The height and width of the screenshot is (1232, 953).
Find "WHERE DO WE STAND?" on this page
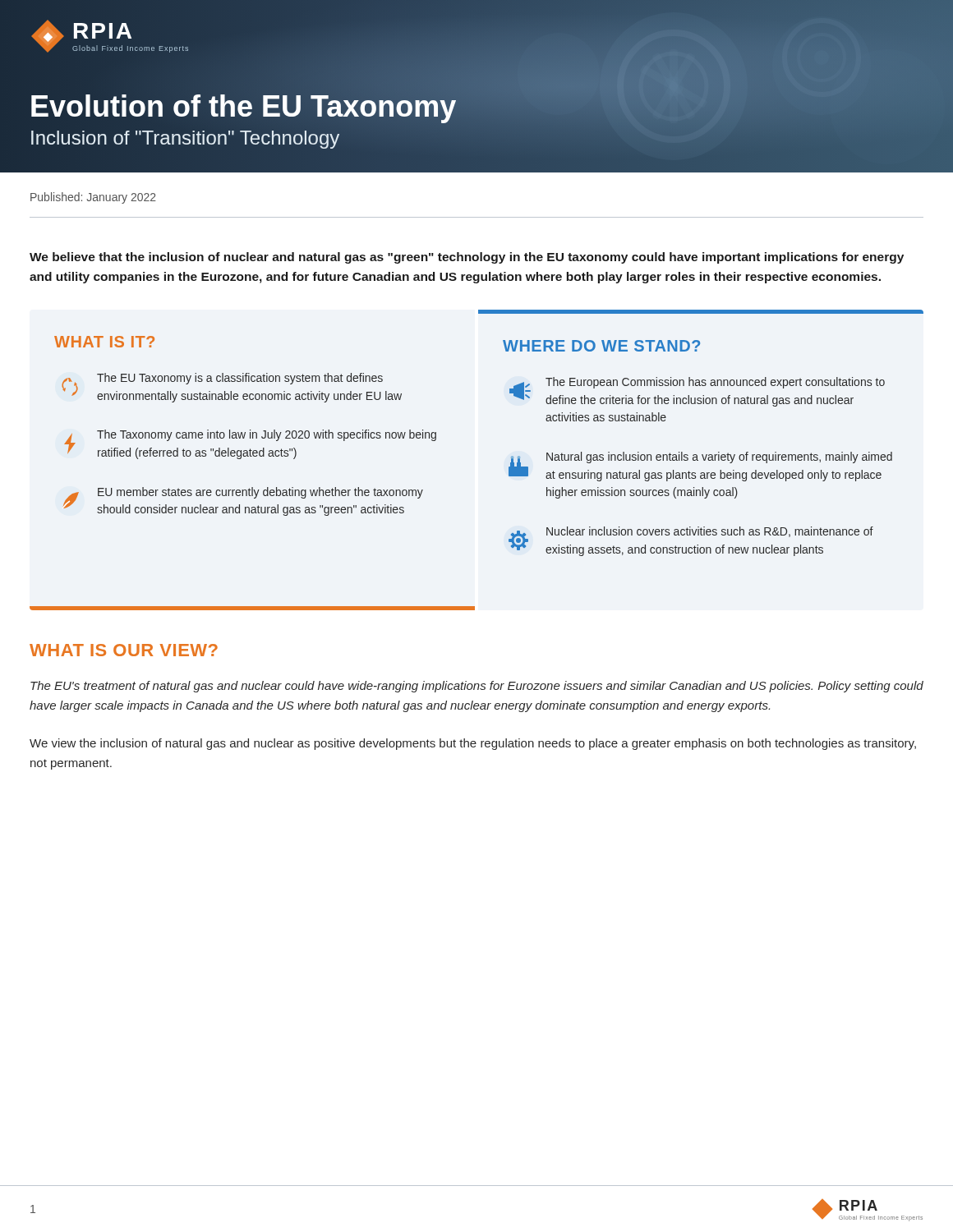pos(701,346)
